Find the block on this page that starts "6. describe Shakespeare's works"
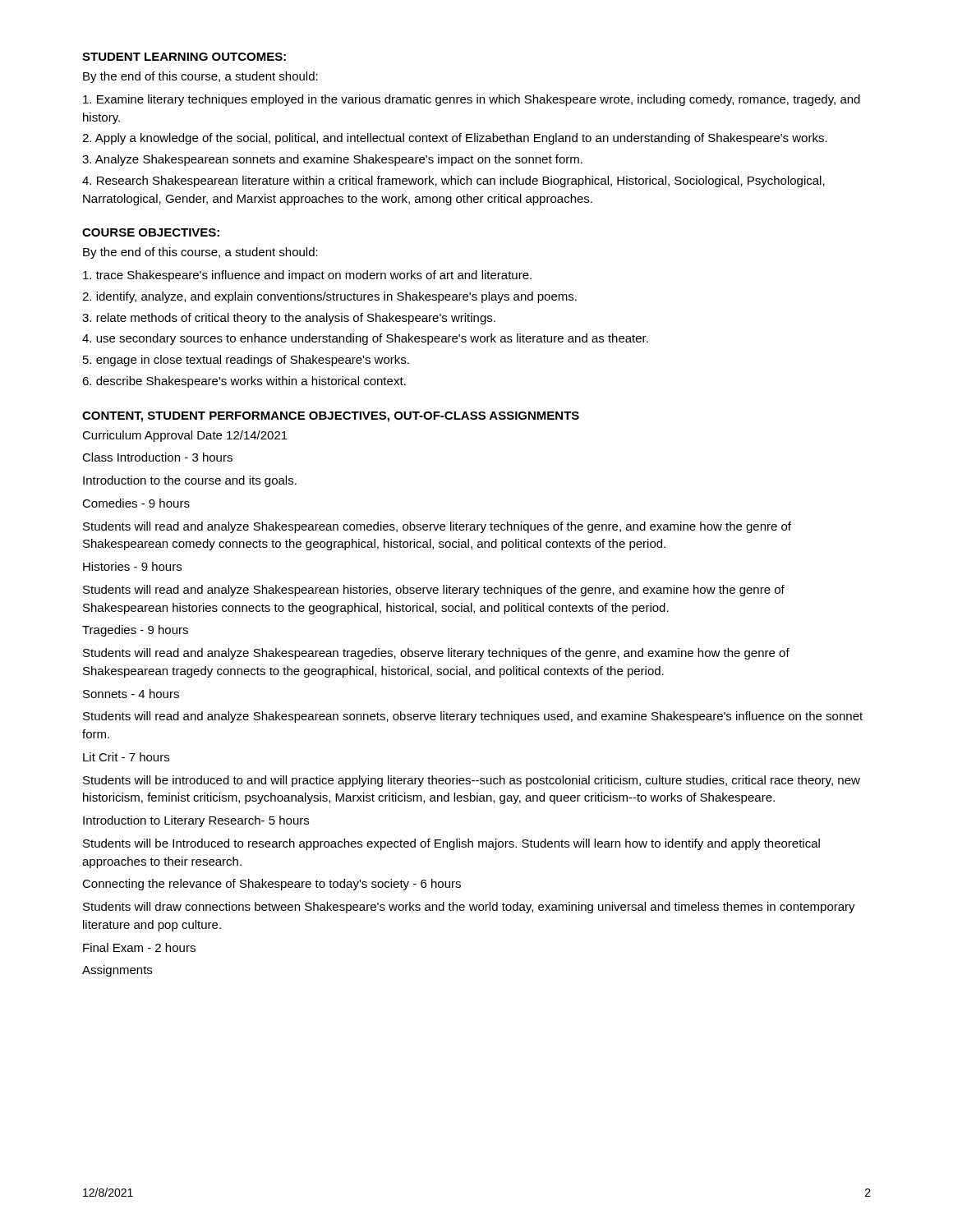The height and width of the screenshot is (1232, 953). [244, 381]
